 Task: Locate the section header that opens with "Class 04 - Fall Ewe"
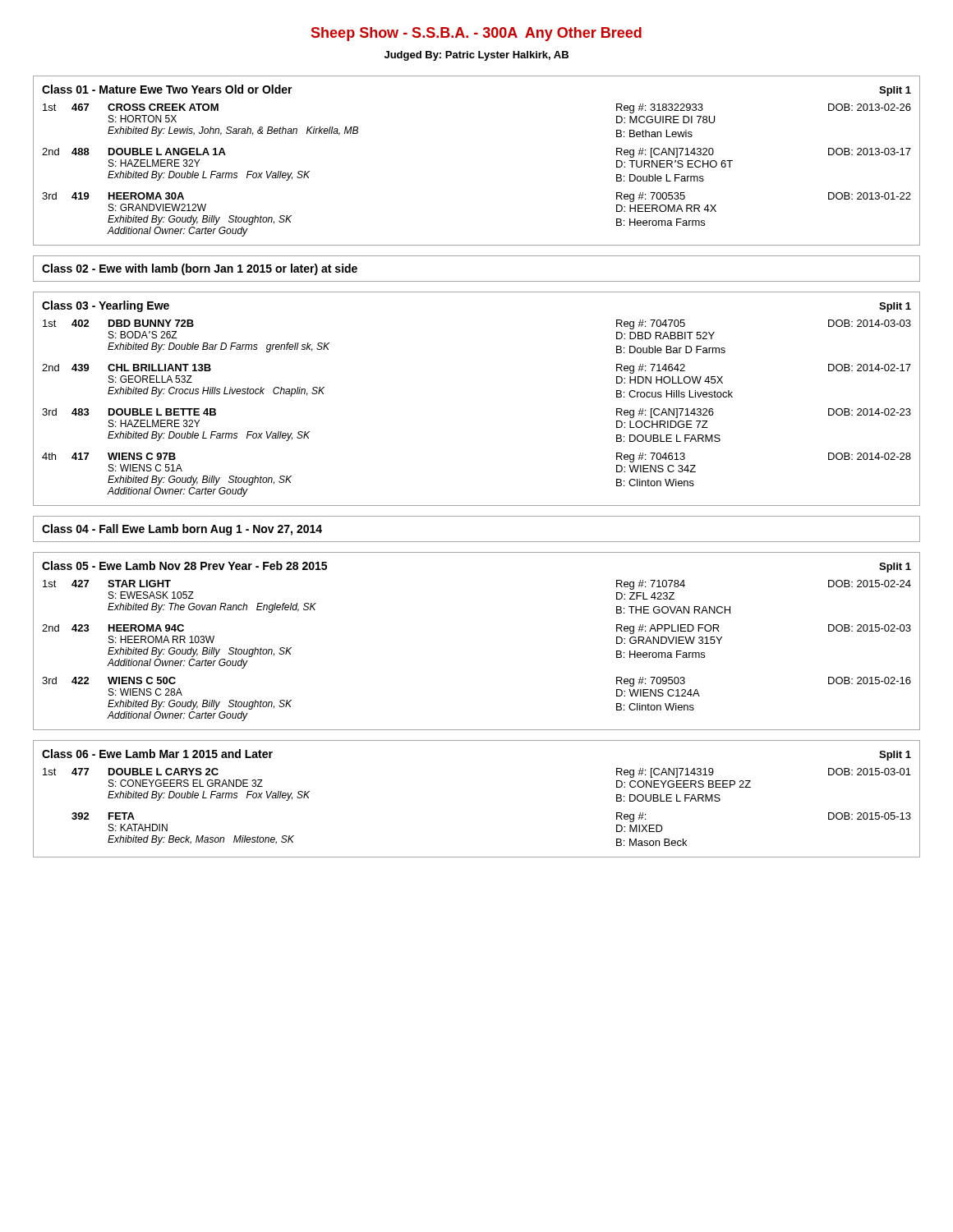coord(182,529)
